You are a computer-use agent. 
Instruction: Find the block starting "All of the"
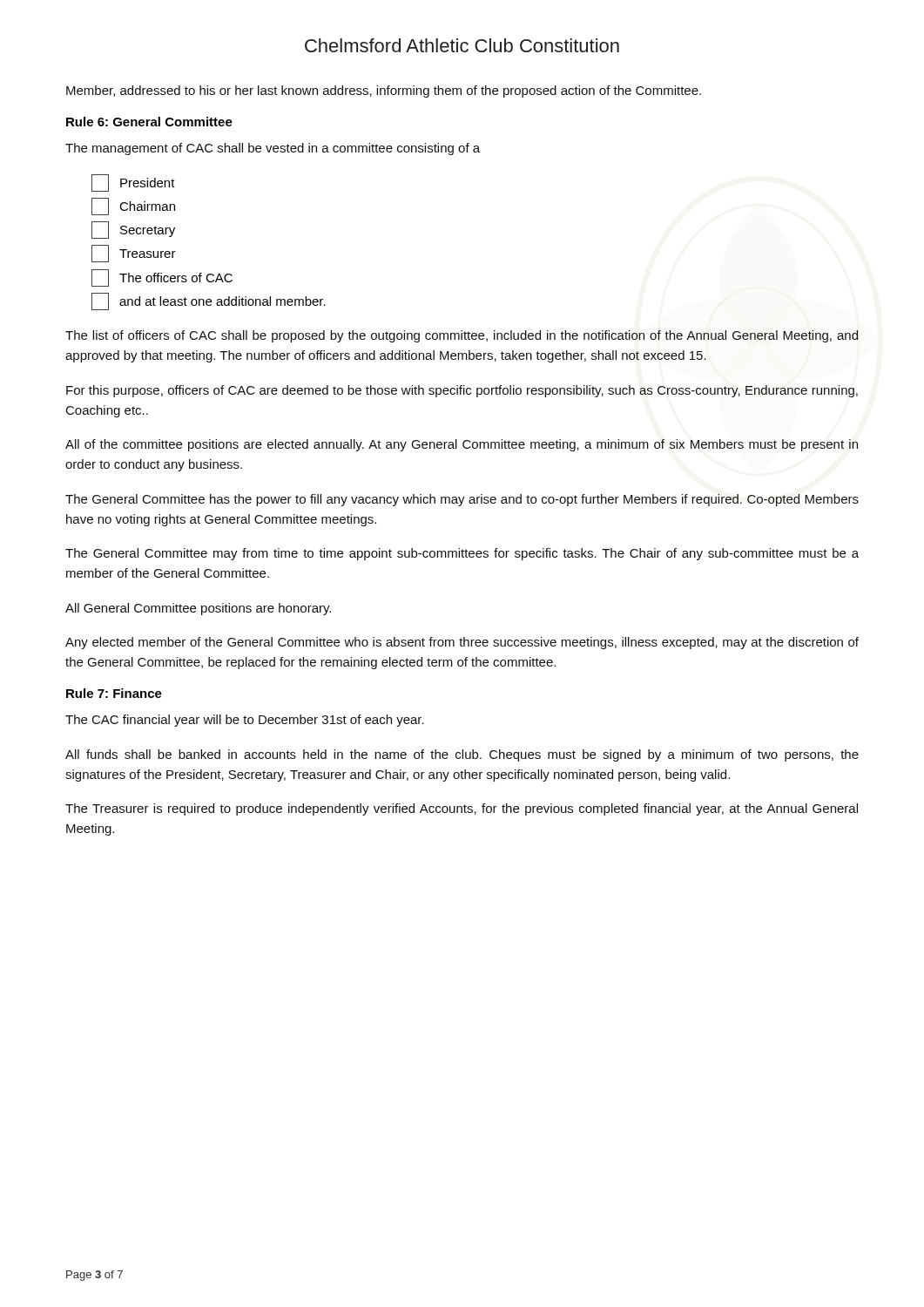point(462,454)
